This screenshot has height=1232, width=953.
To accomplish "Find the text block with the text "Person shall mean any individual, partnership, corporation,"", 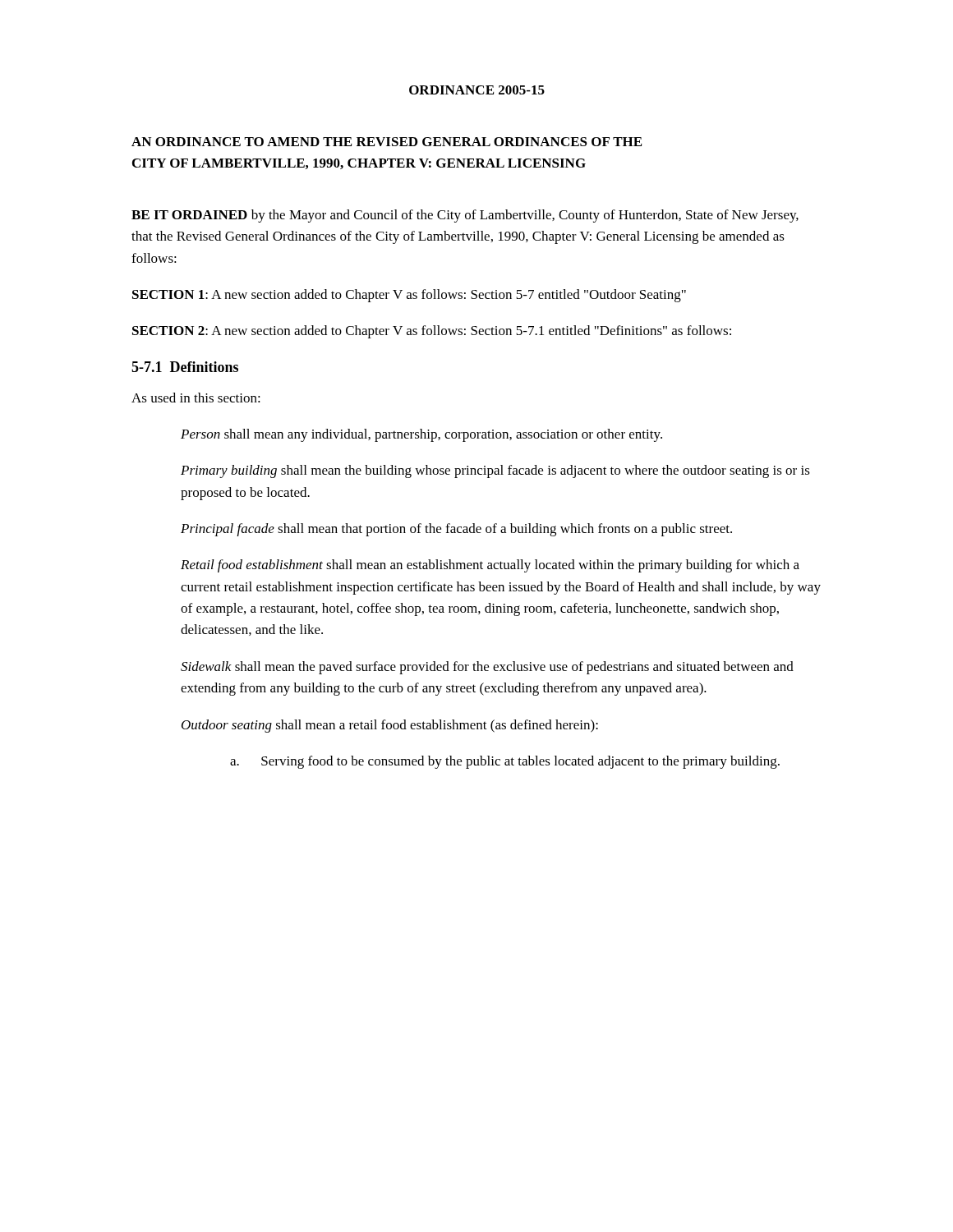I will tap(422, 434).
